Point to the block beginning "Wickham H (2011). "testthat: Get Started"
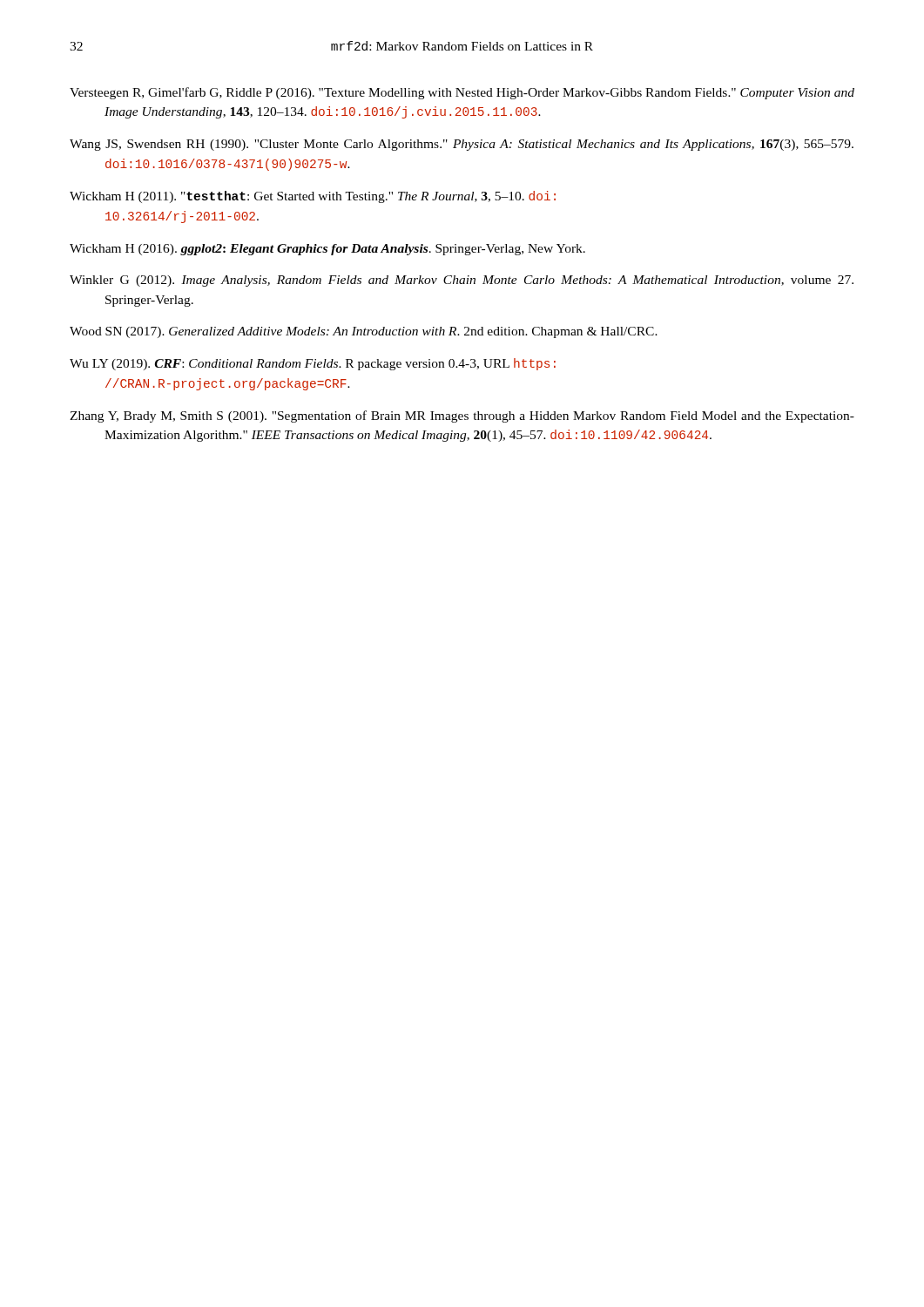924x1307 pixels. click(x=314, y=206)
